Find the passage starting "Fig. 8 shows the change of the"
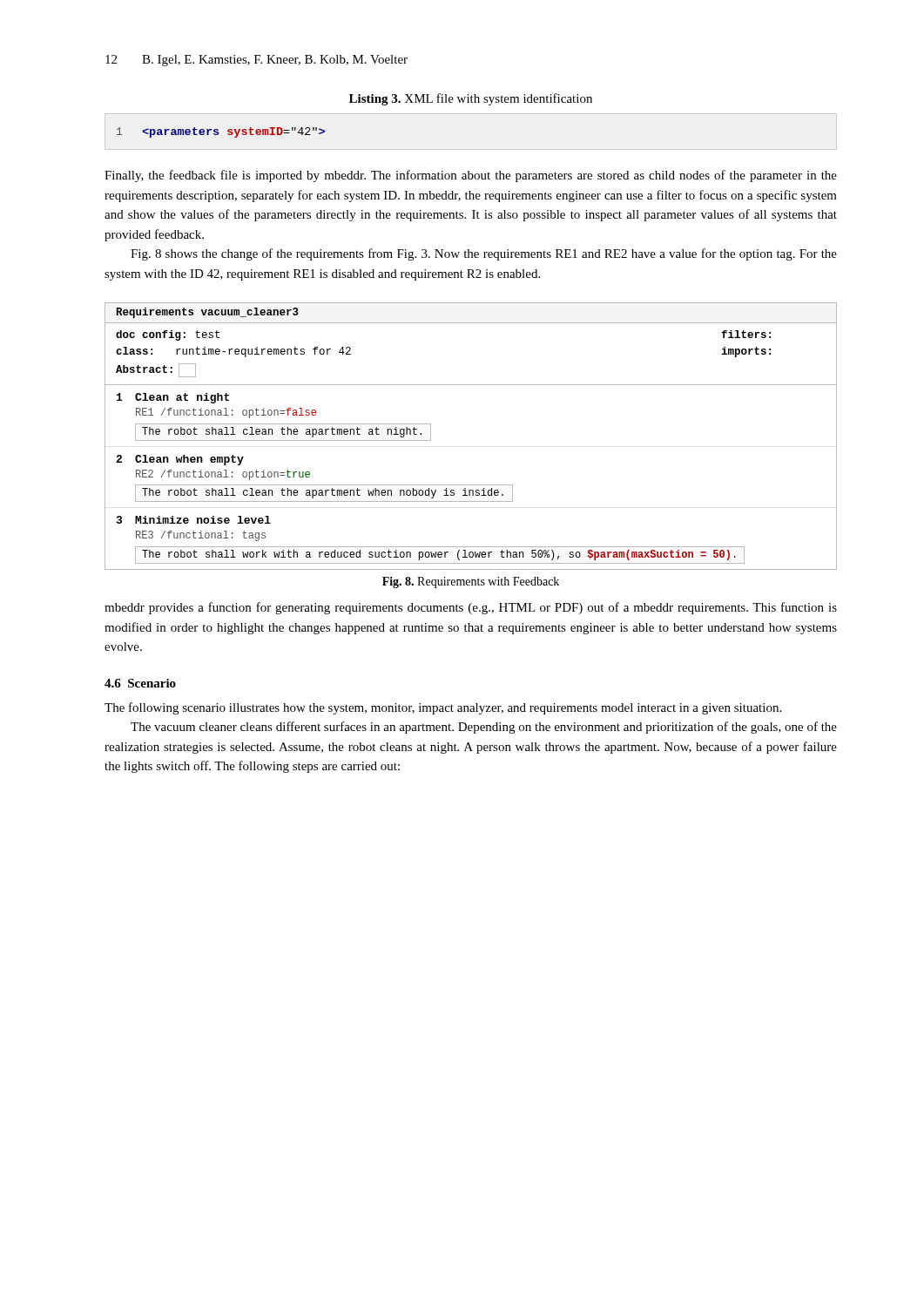Image resolution: width=924 pixels, height=1307 pixels. [471, 264]
